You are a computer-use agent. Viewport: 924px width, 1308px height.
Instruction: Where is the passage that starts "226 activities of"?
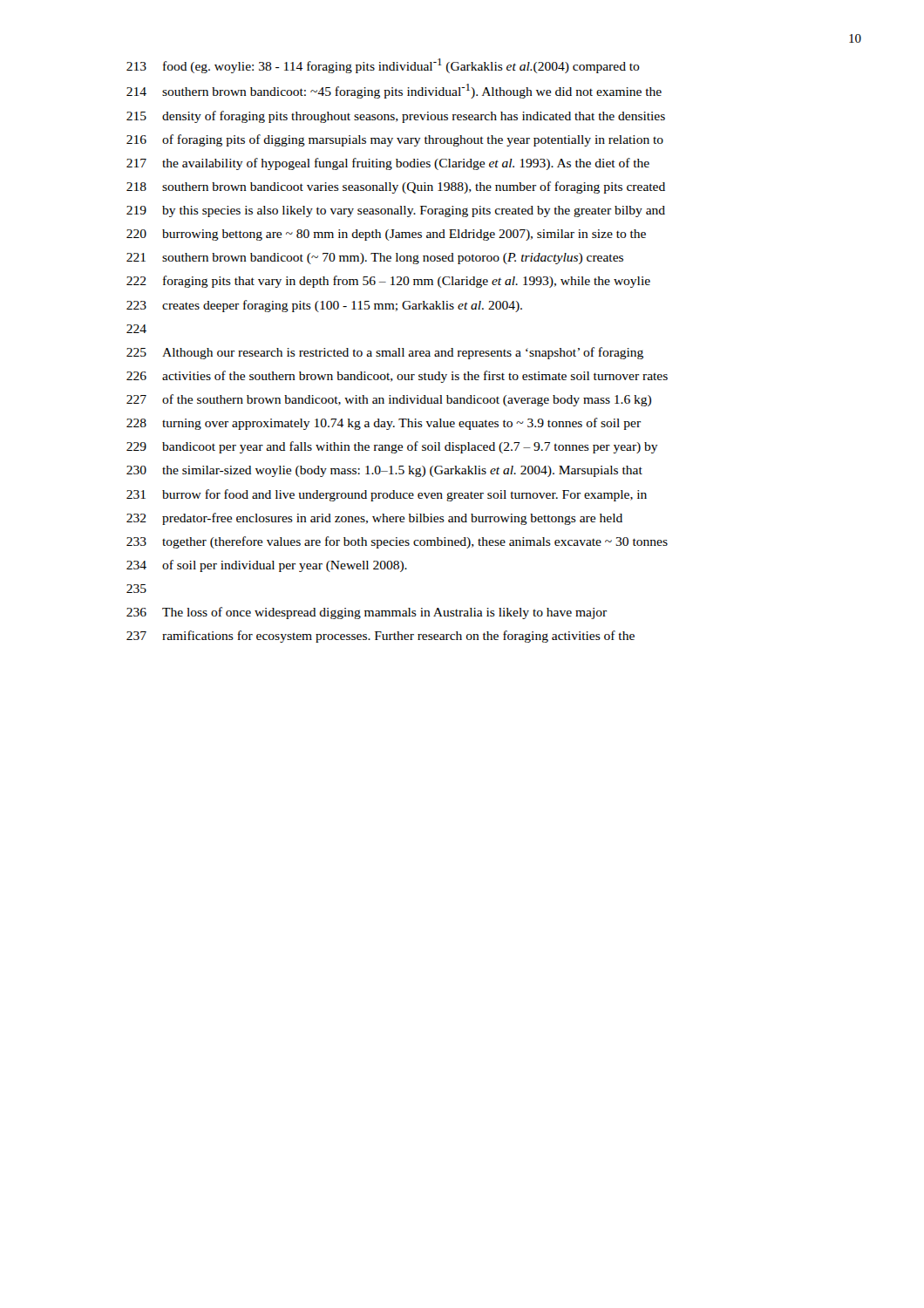pos(475,375)
